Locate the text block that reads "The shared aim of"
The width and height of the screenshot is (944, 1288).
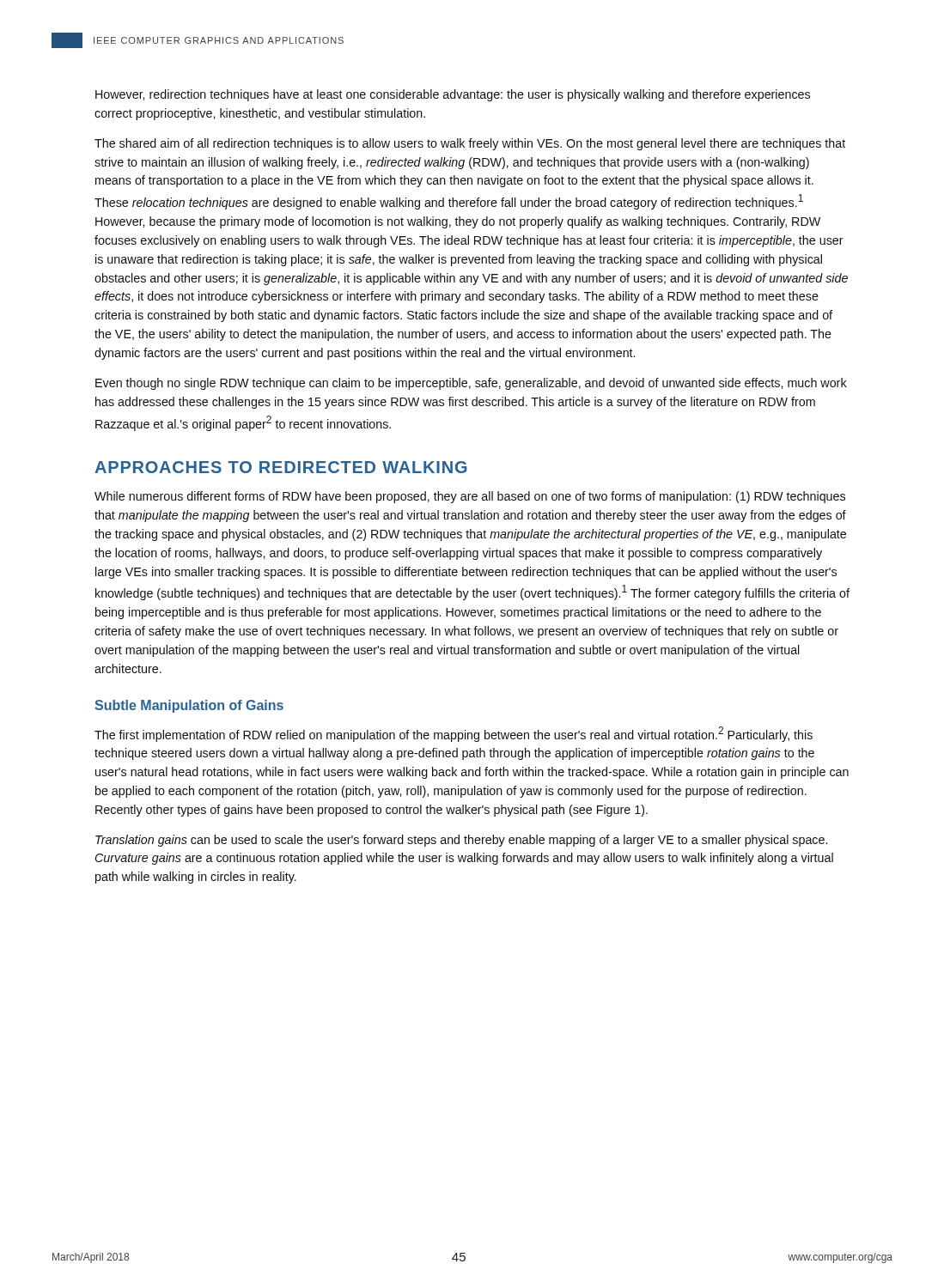[x=471, y=248]
